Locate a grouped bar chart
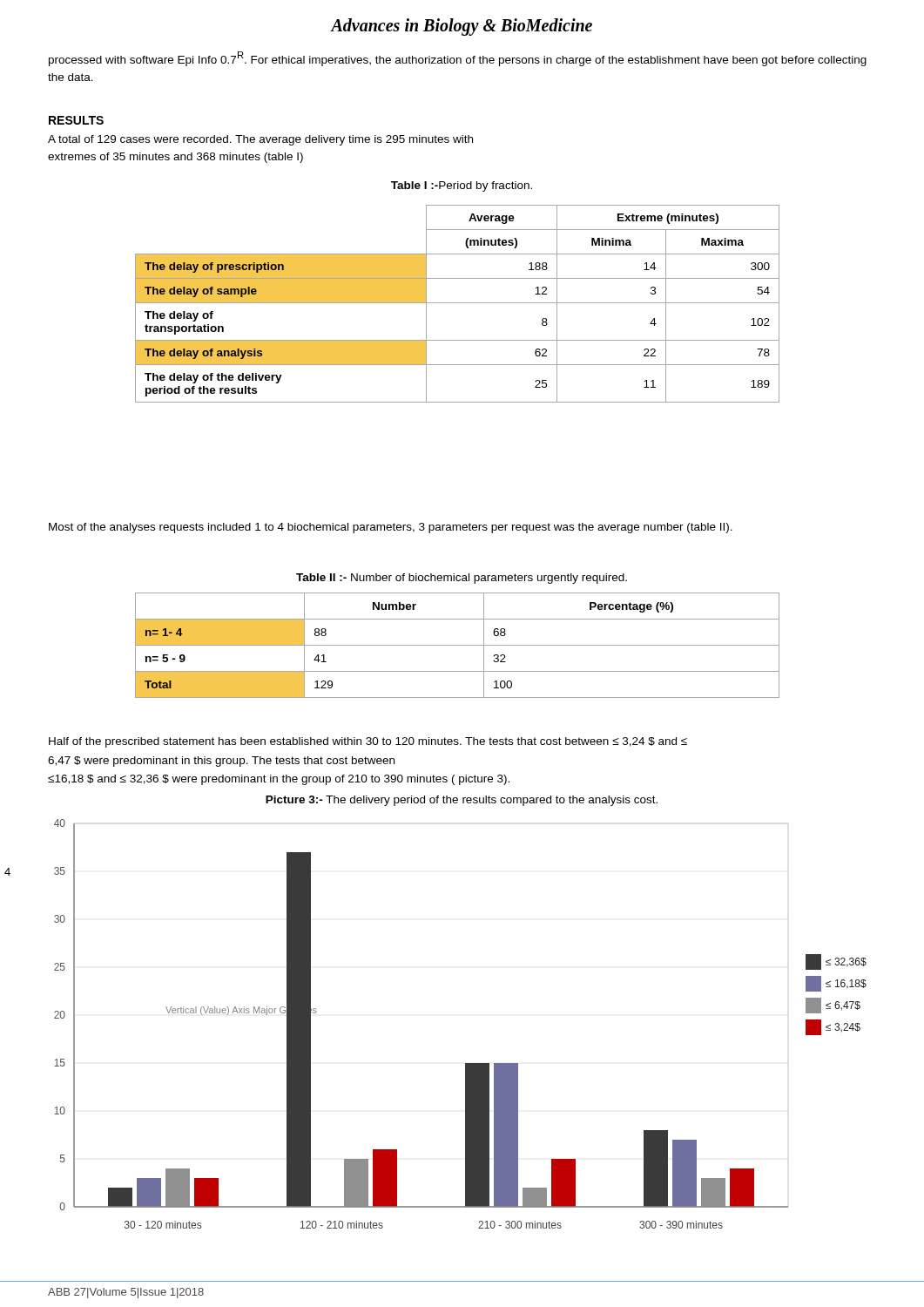This screenshot has height=1307, width=924. pos(462,1041)
